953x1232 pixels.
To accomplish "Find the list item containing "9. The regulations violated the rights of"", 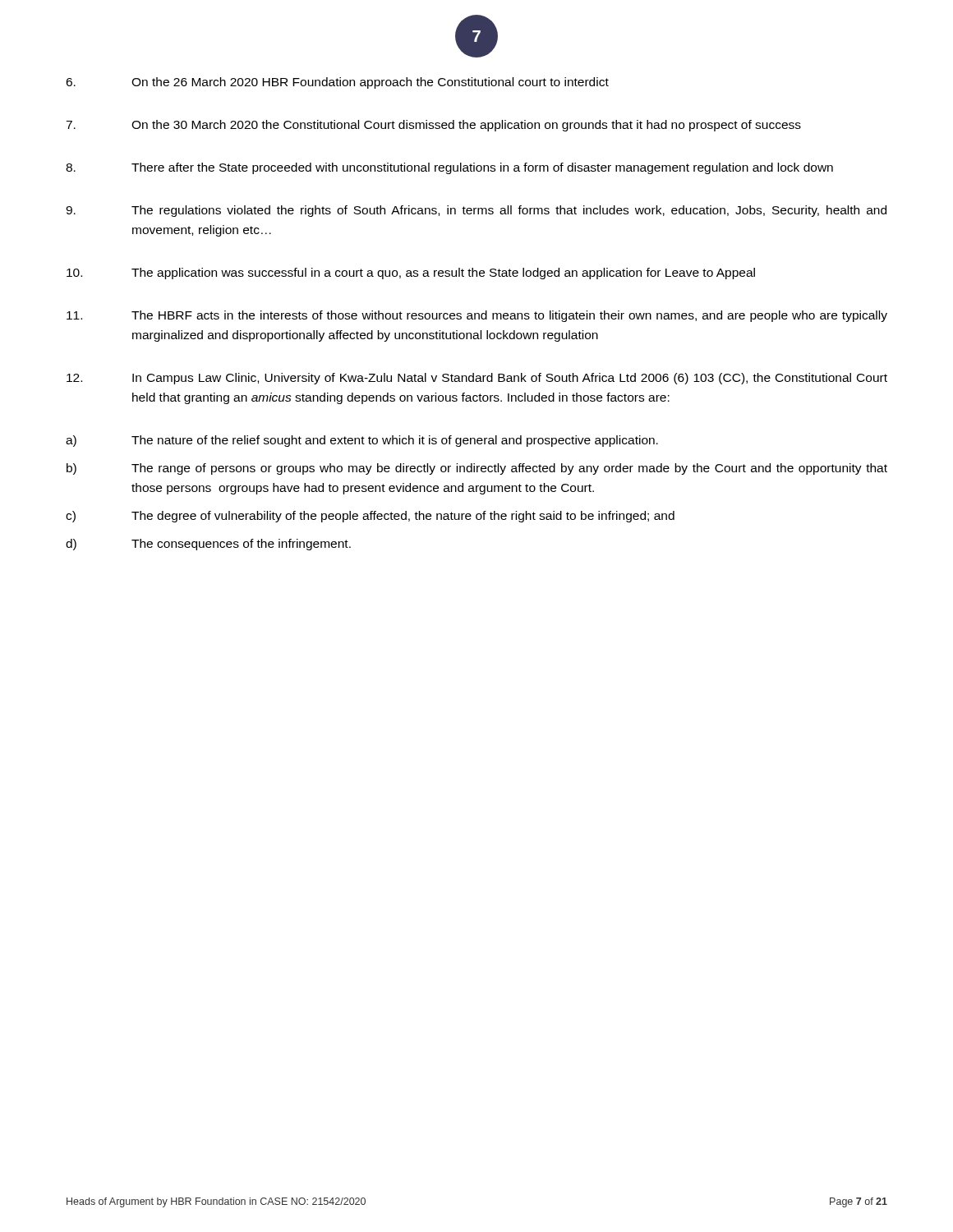I will [x=476, y=220].
